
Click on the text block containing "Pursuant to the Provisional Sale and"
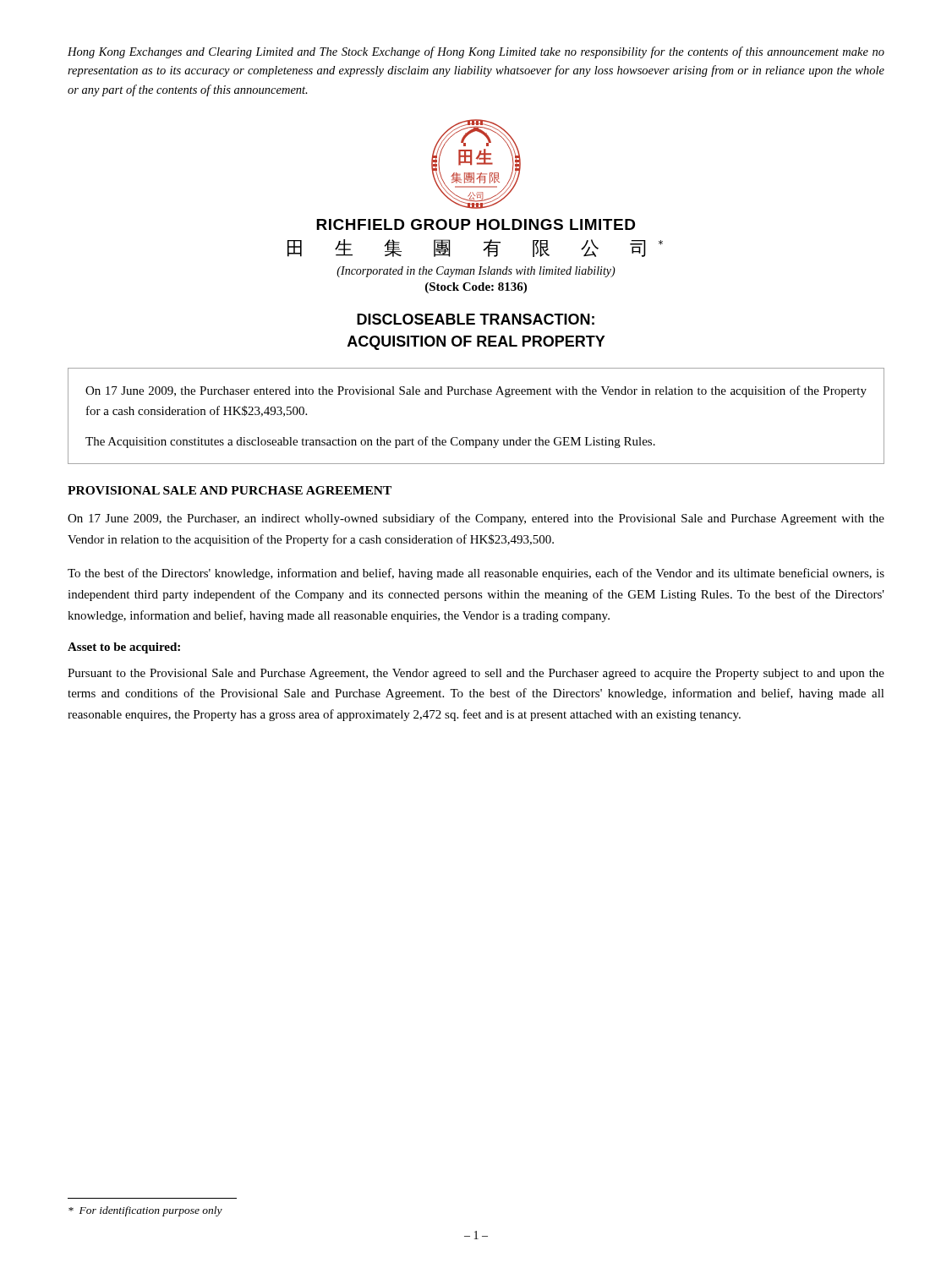[476, 693]
